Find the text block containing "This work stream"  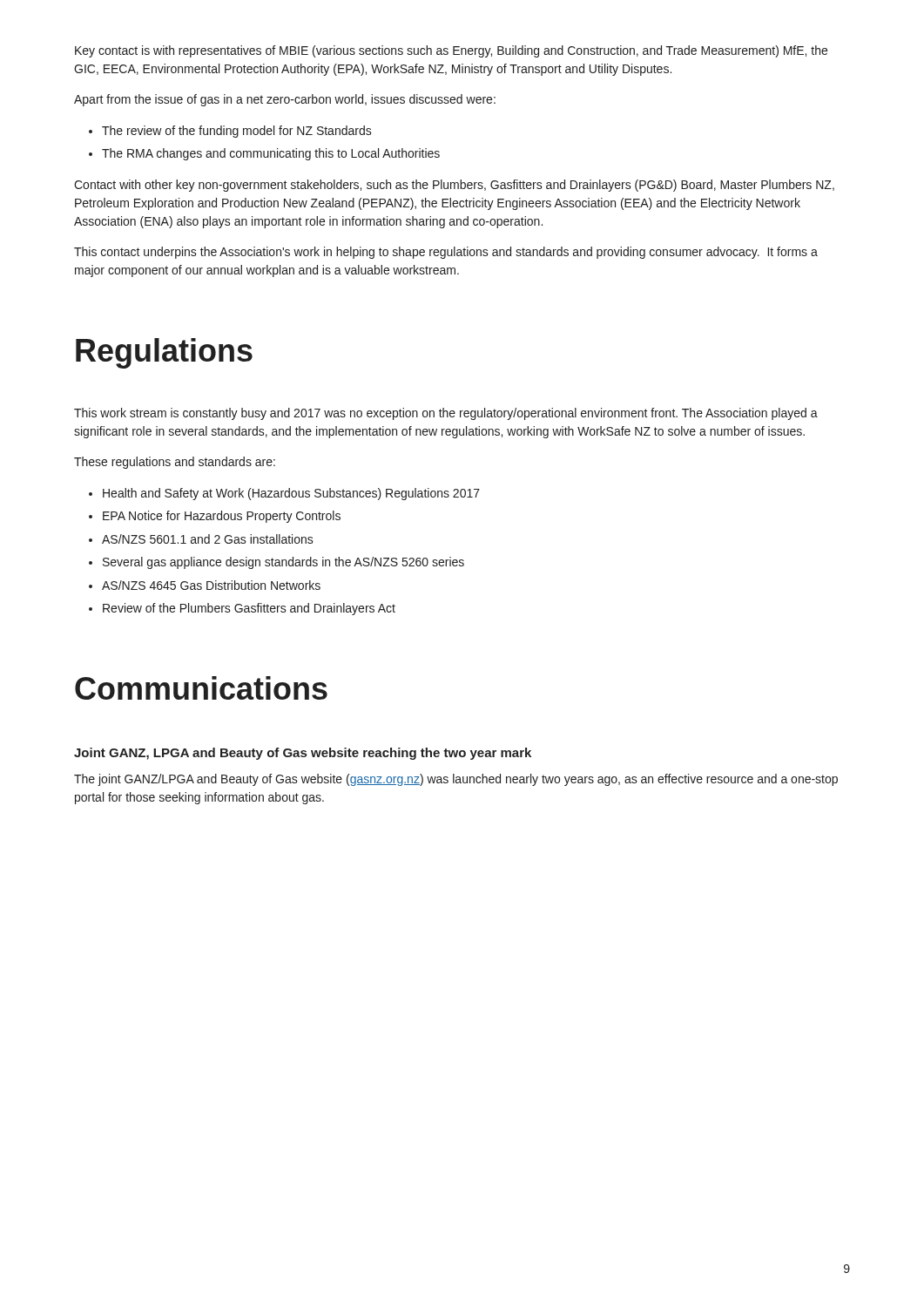tap(446, 422)
